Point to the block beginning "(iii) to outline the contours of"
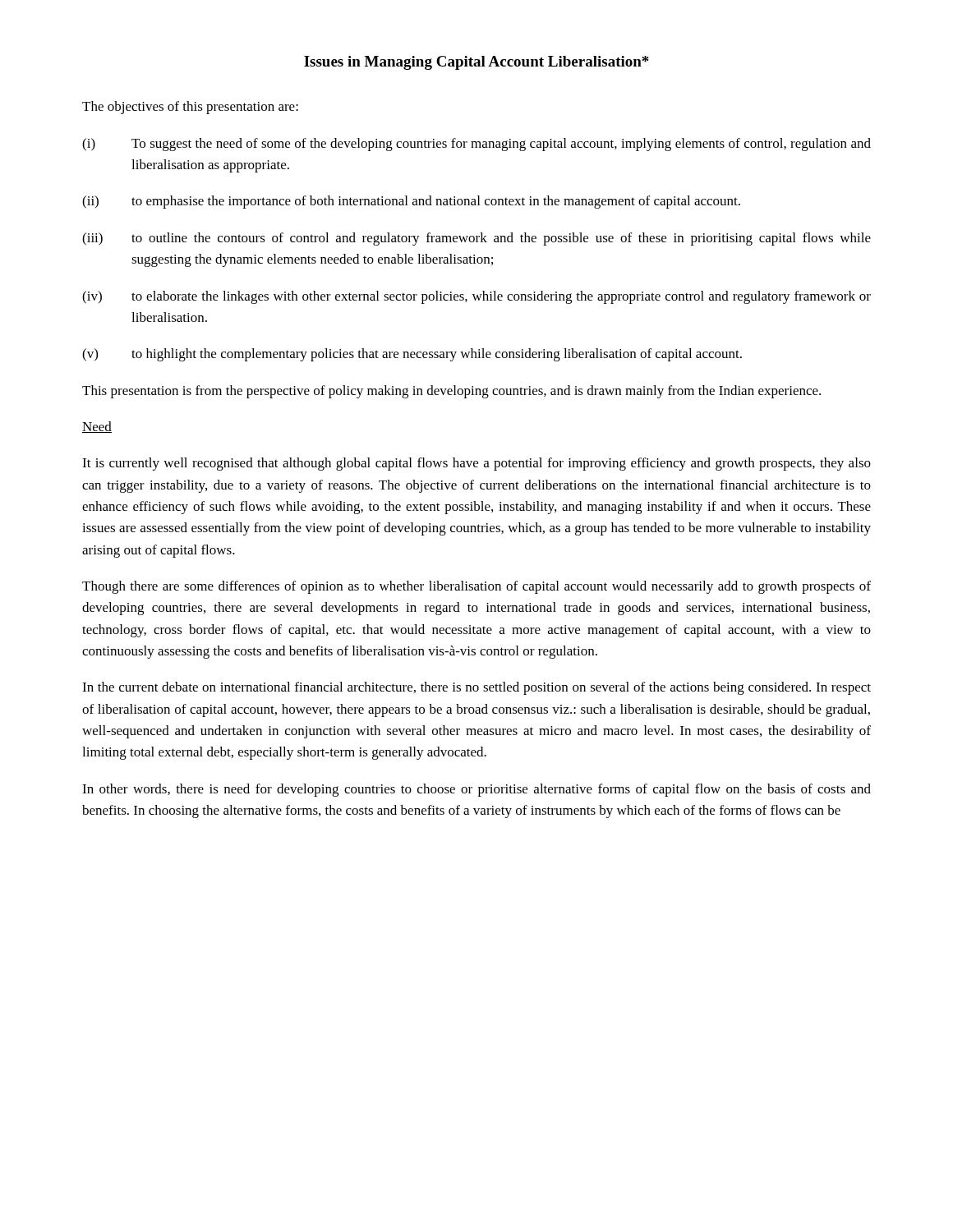 coord(476,249)
